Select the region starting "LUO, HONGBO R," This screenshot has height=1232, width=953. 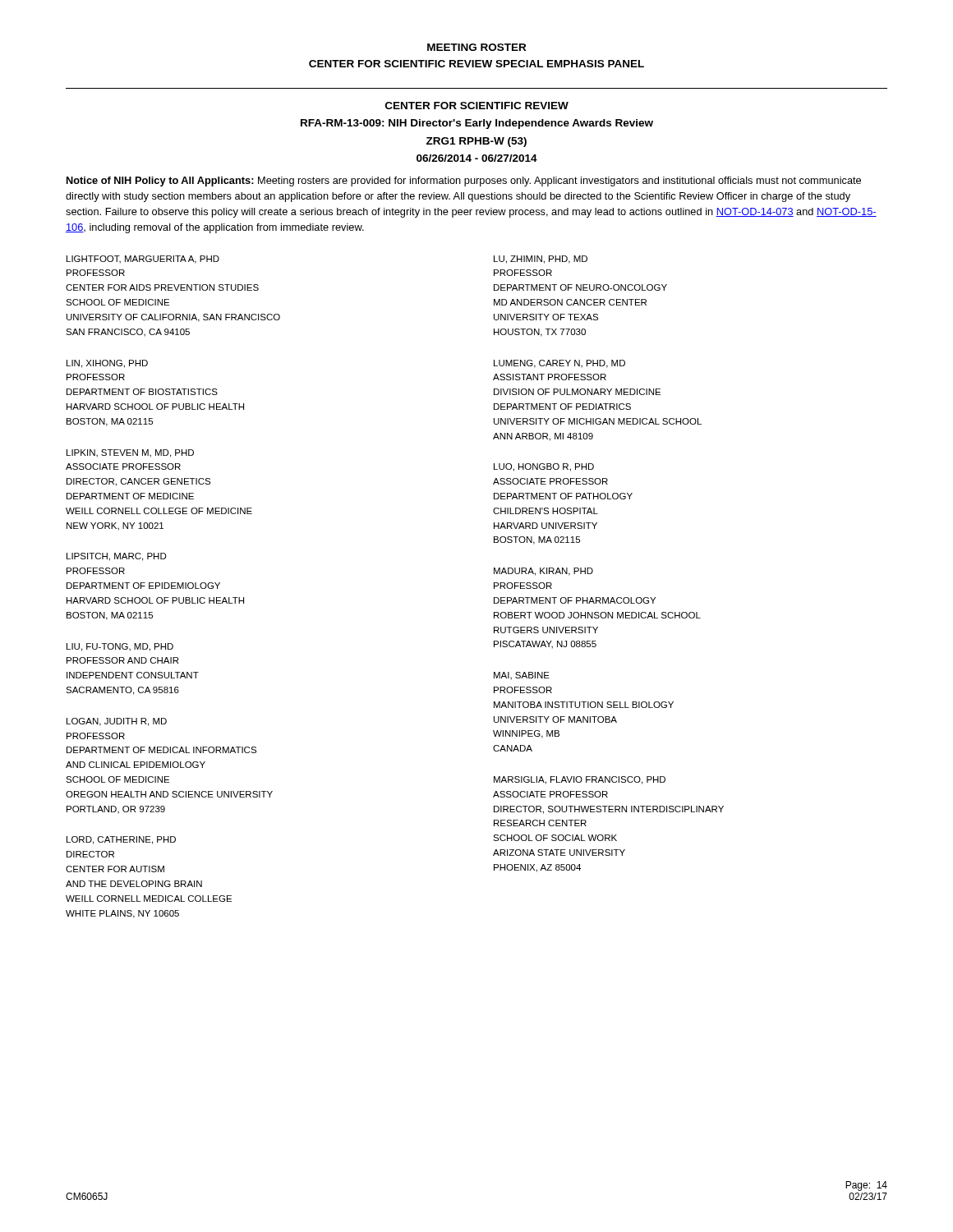pyautogui.click(x=563, y=503)
